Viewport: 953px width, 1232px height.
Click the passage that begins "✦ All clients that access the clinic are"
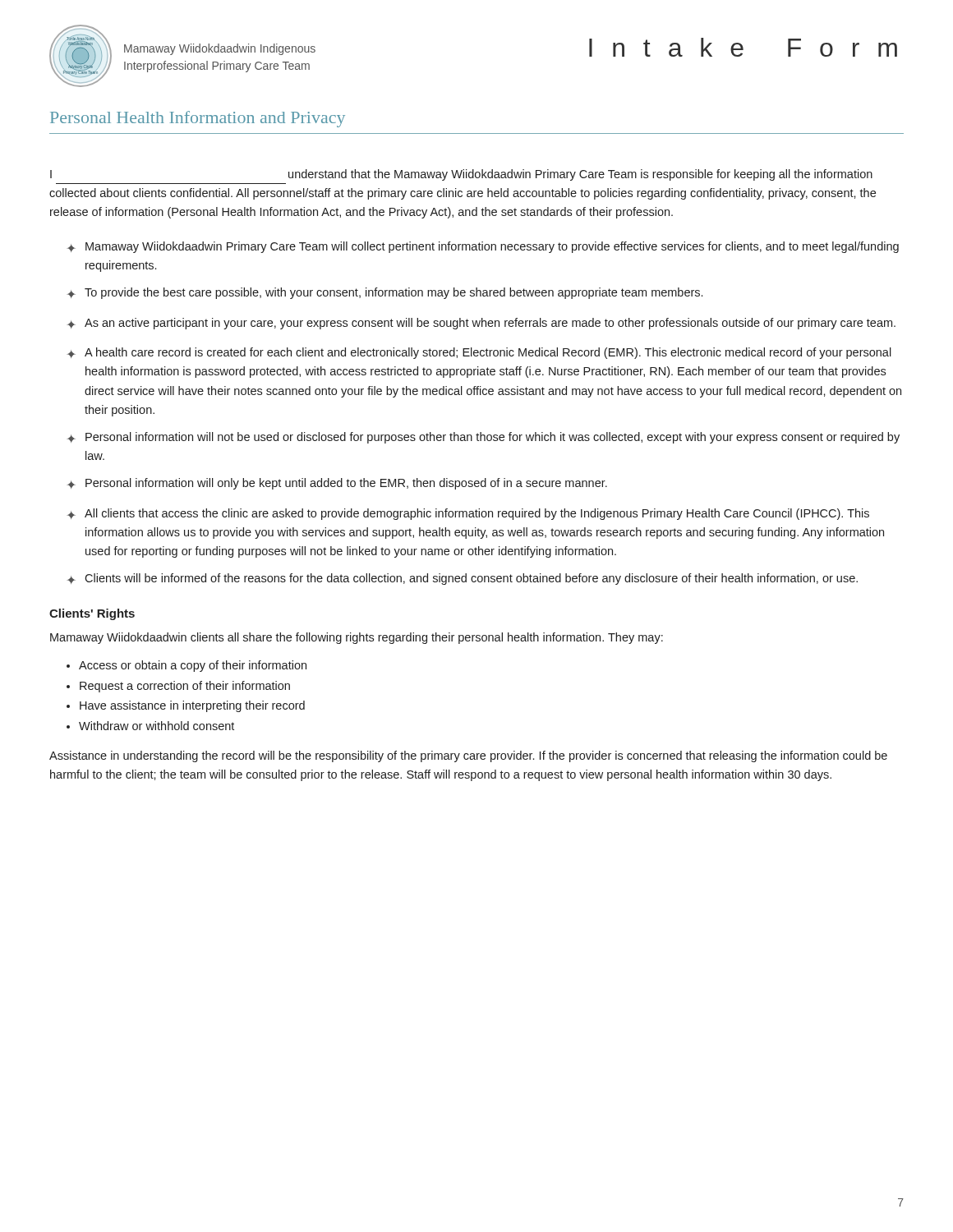pos(485,533)
